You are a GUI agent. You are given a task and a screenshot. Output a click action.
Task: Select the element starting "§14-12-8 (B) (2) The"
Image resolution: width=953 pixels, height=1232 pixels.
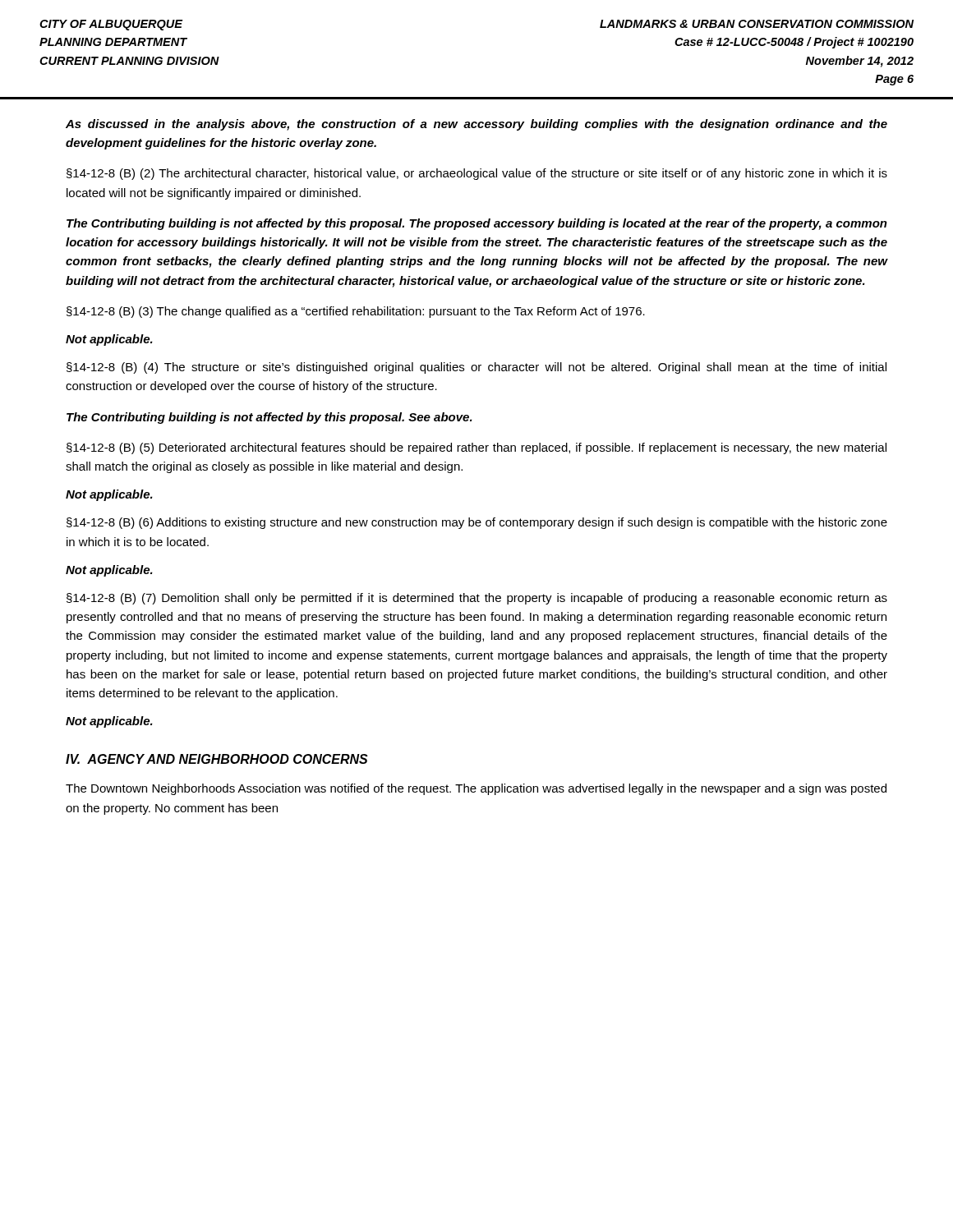click(476, 183)
